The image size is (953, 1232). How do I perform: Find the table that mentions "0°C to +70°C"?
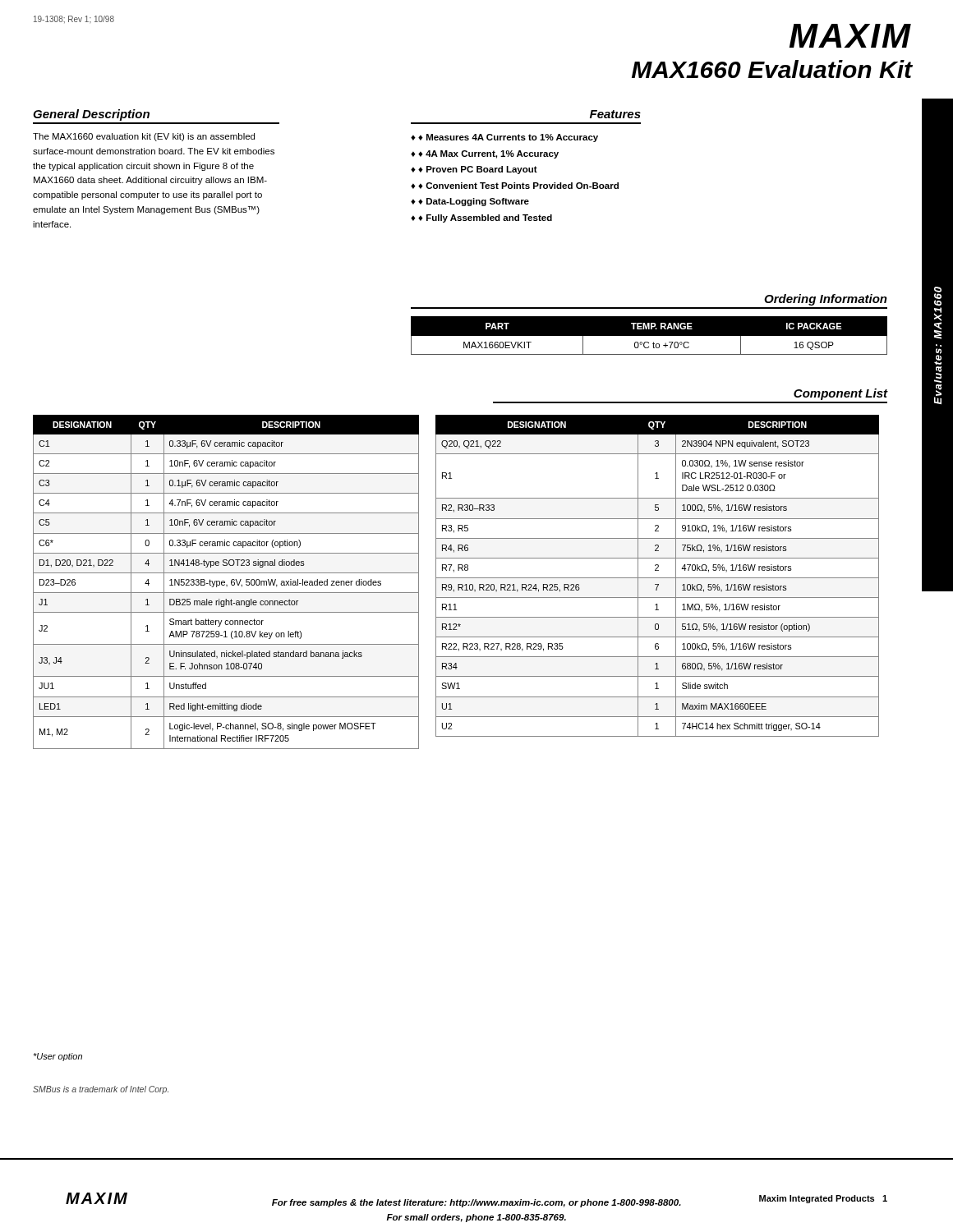pos(649,336)
